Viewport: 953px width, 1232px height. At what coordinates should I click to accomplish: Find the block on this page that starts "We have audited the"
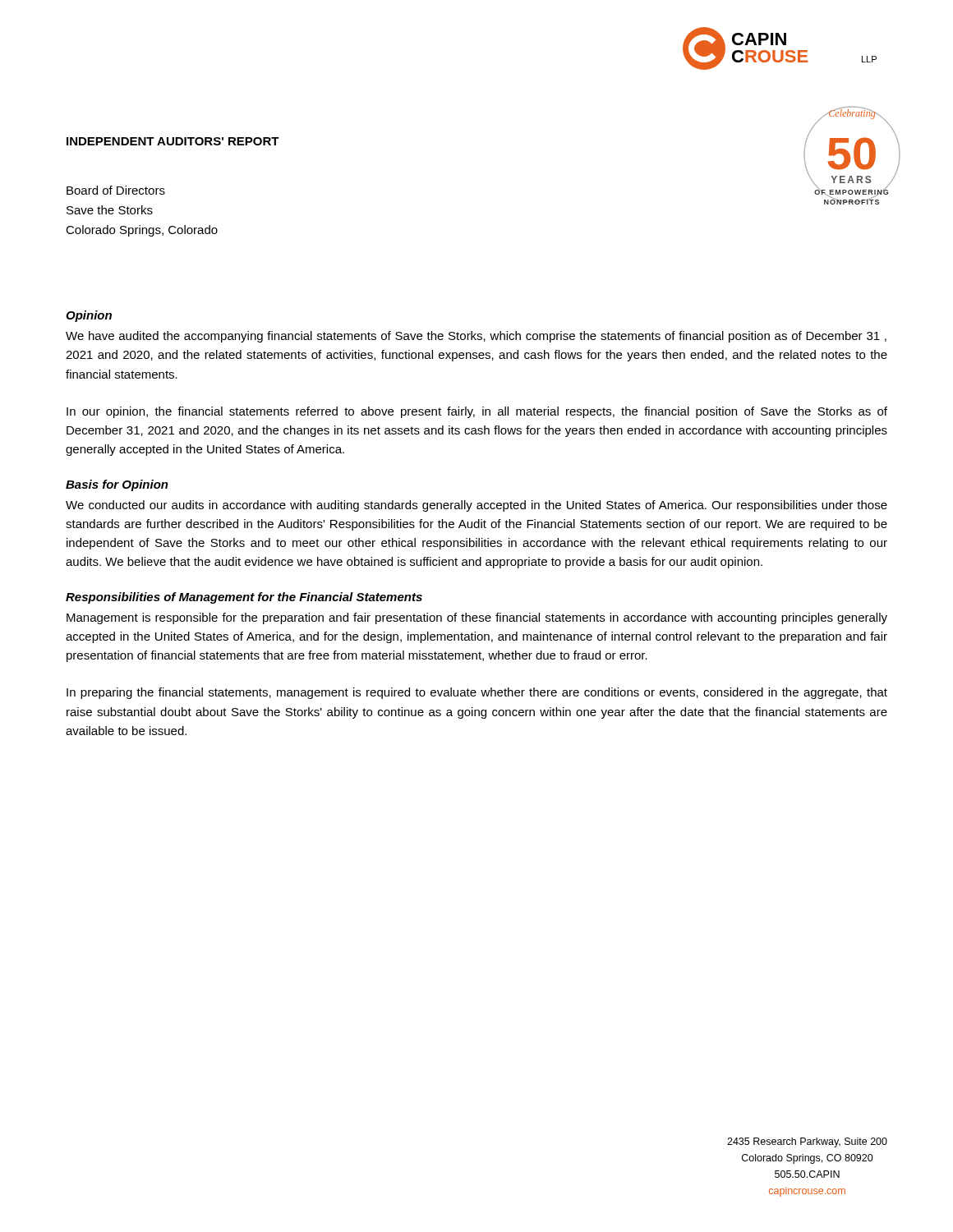coord(476,355)
